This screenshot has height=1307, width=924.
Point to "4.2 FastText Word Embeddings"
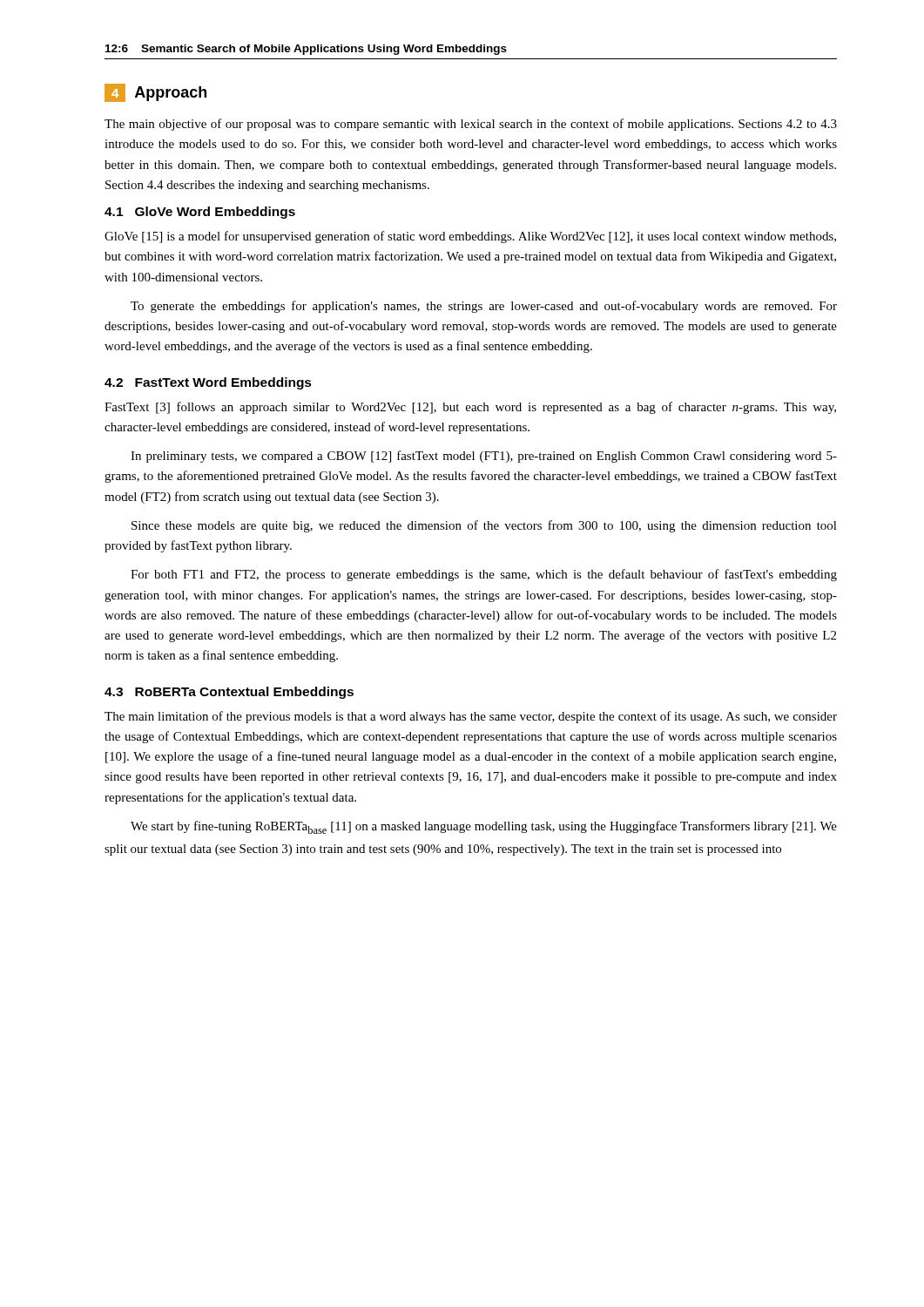(x=208, y=382)
